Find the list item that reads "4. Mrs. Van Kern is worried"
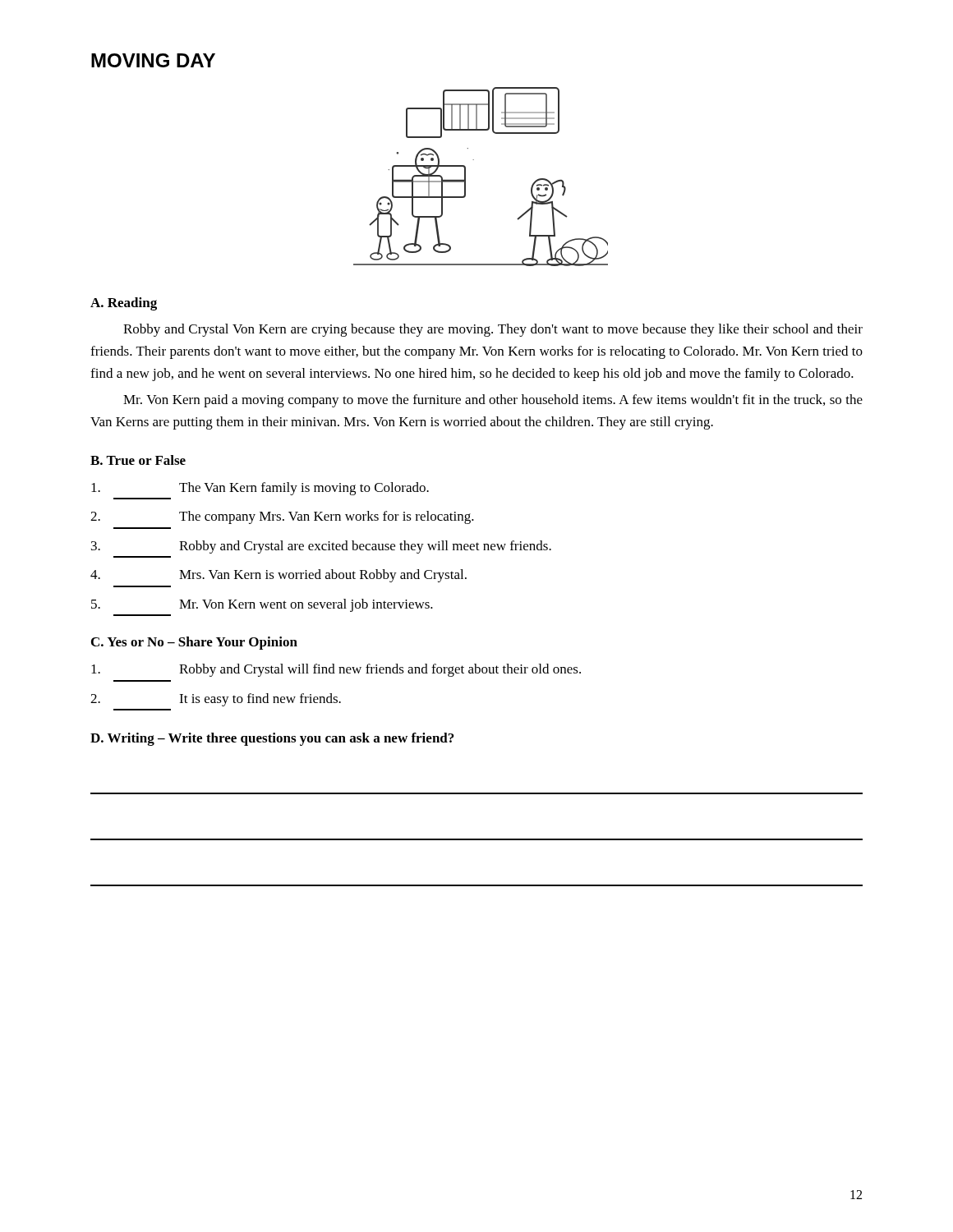 [476, 576]
